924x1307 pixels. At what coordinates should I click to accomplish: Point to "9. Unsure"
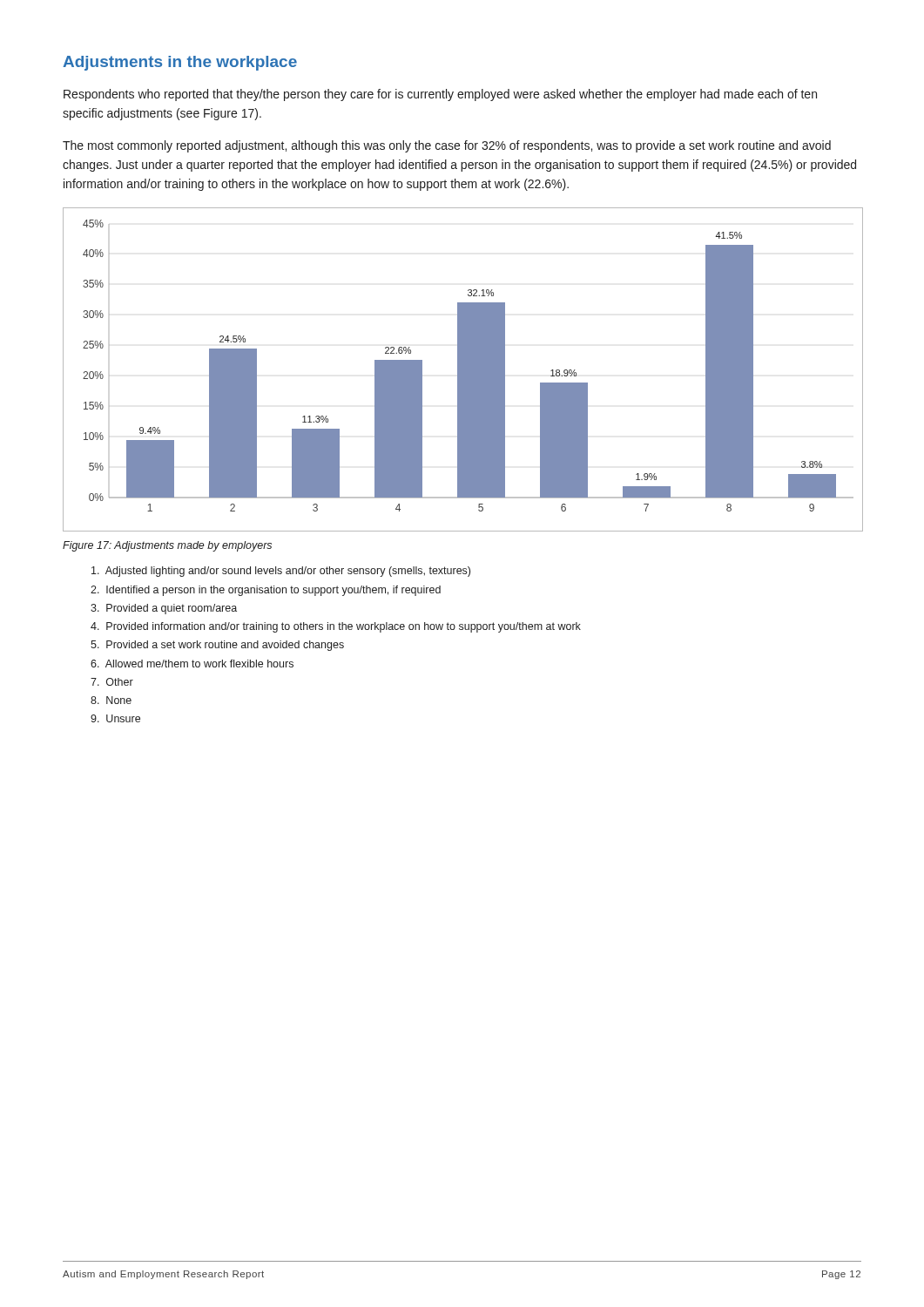[116, 719]
